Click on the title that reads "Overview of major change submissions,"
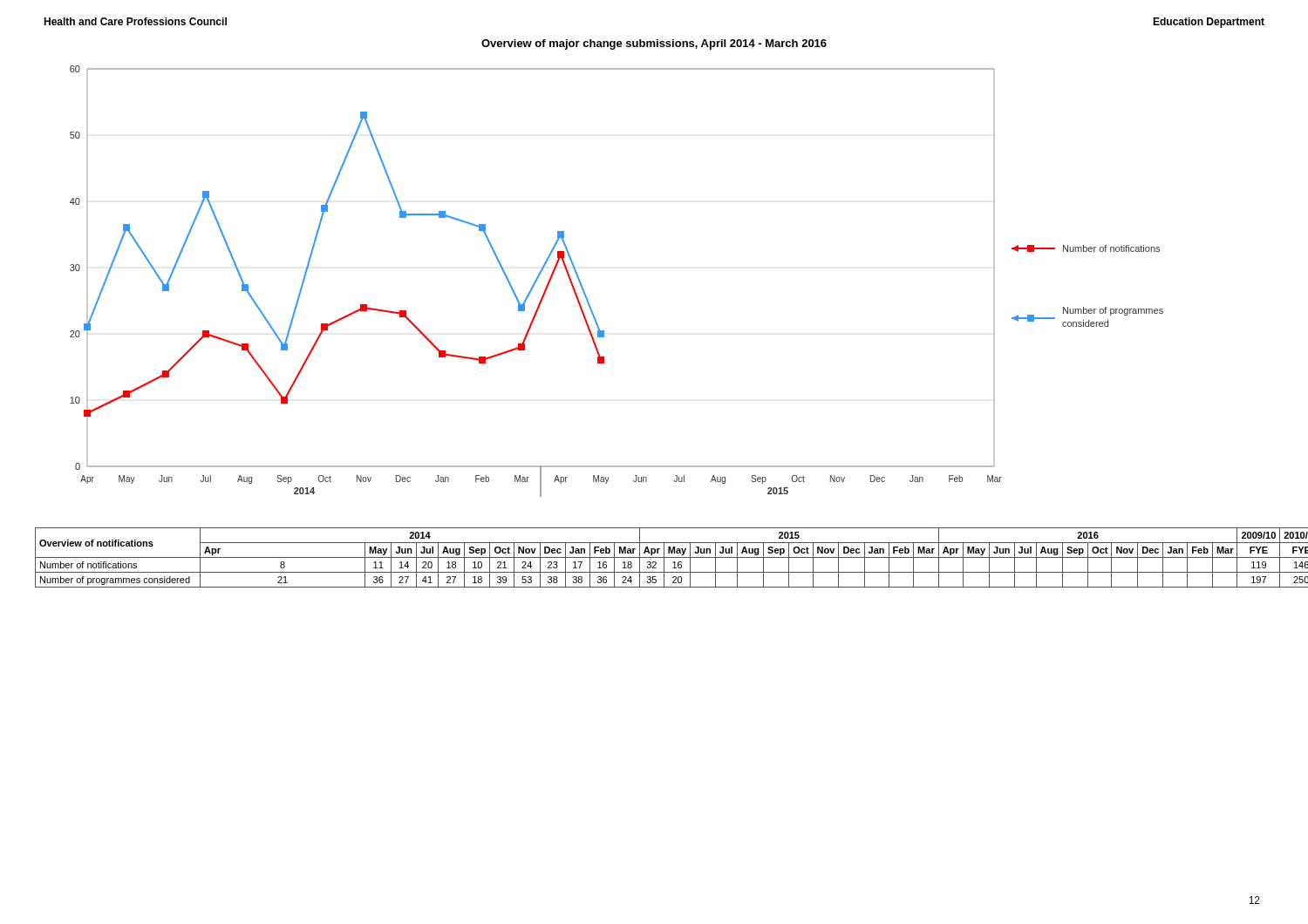 tap(654, 43)
